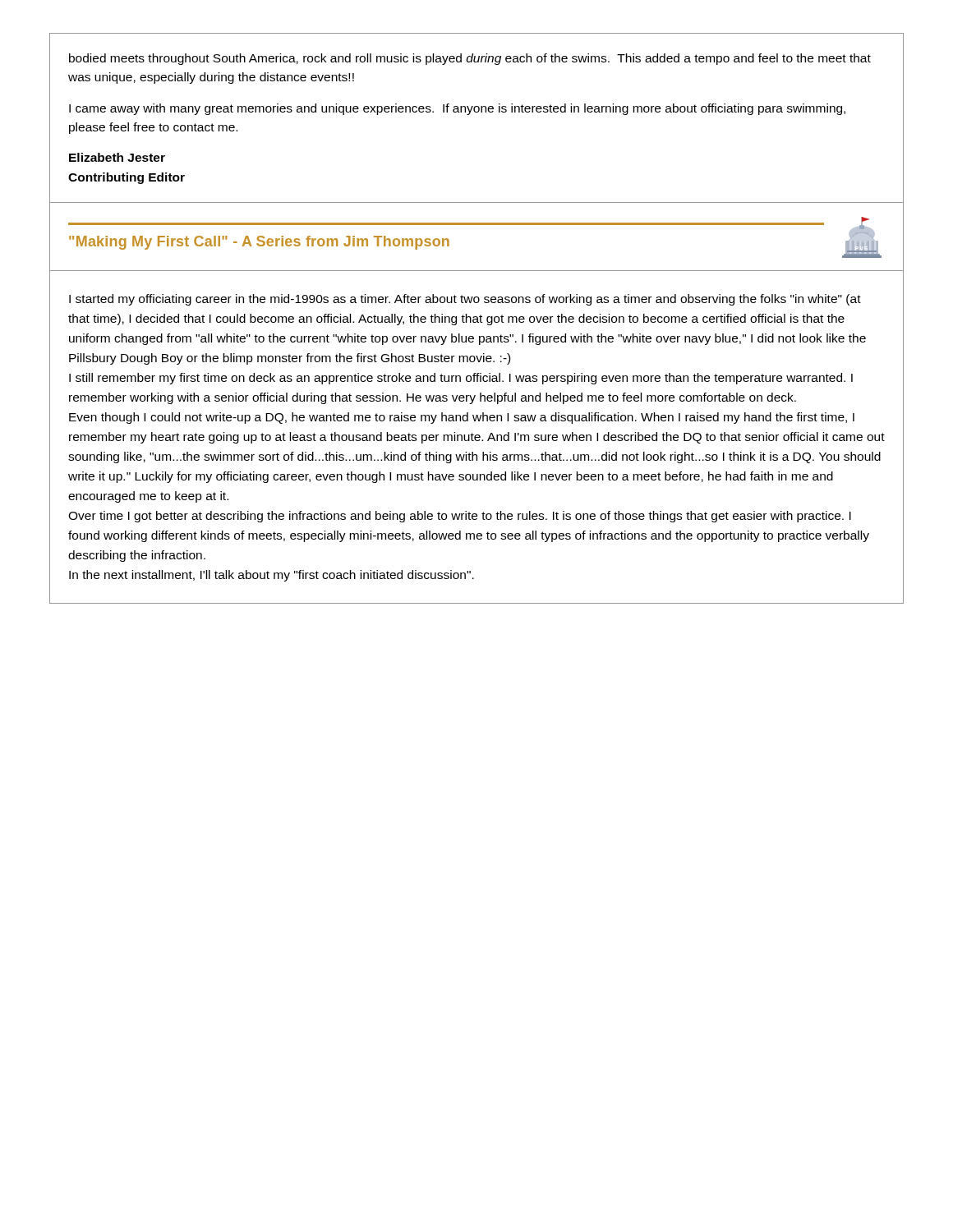Select the text block that reads "Even though I could not write-up"
The image size is (953, 1232).
(476, 457)
